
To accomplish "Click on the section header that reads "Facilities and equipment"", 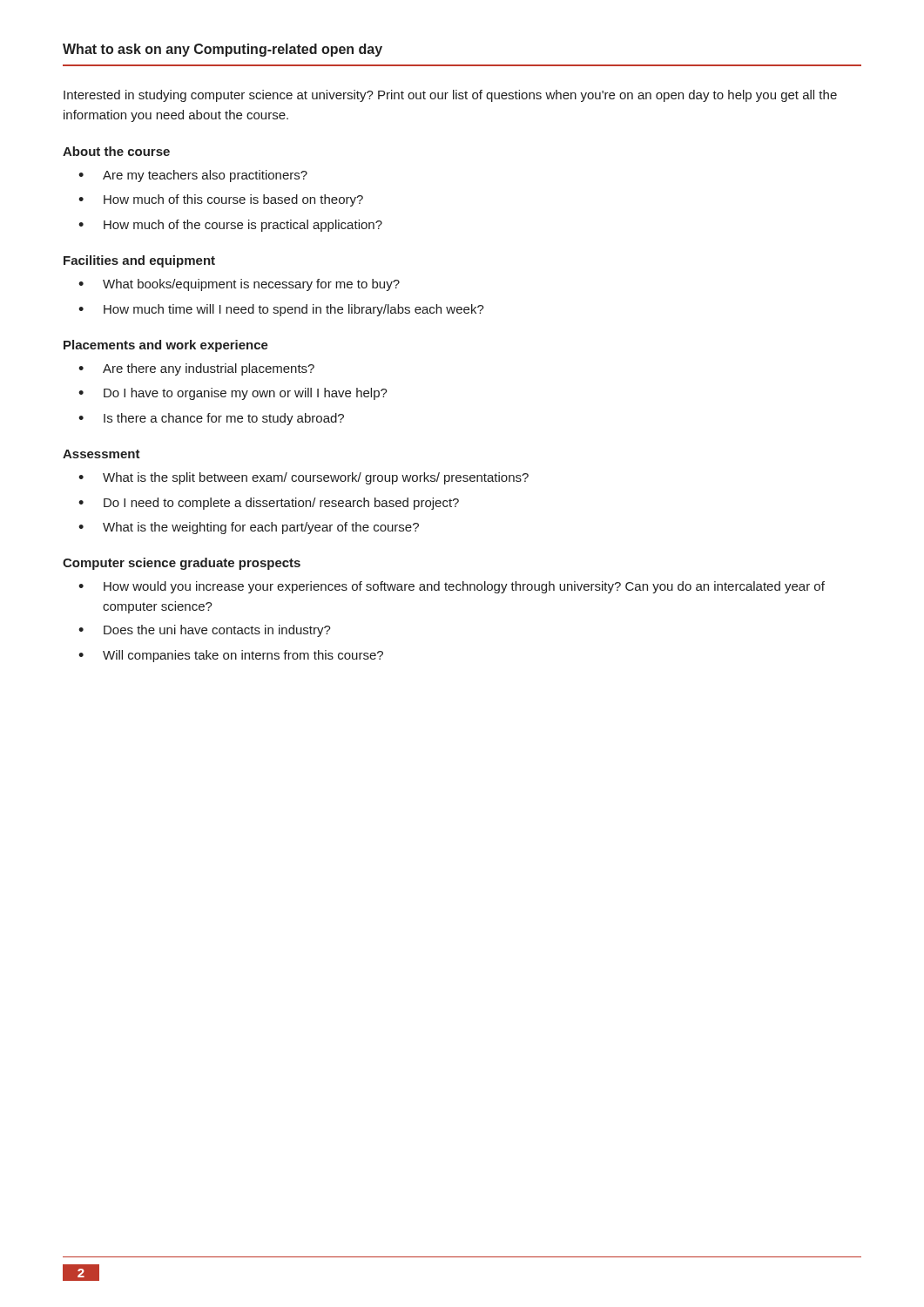I will (139, 260).
